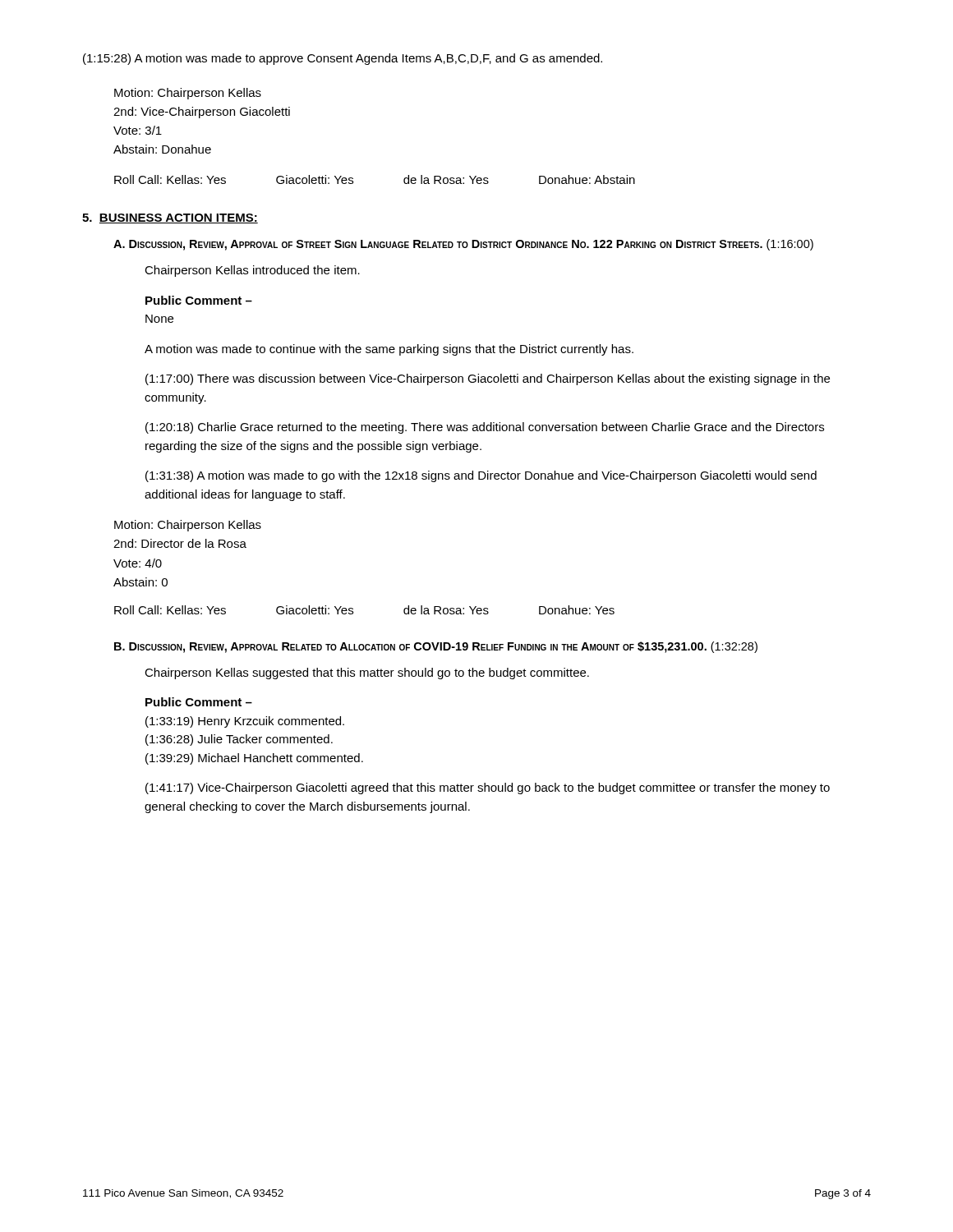Find the text block with the text "Chairperson Kellas introduced the"
The image size is (953, 1232).
[252, 270]
